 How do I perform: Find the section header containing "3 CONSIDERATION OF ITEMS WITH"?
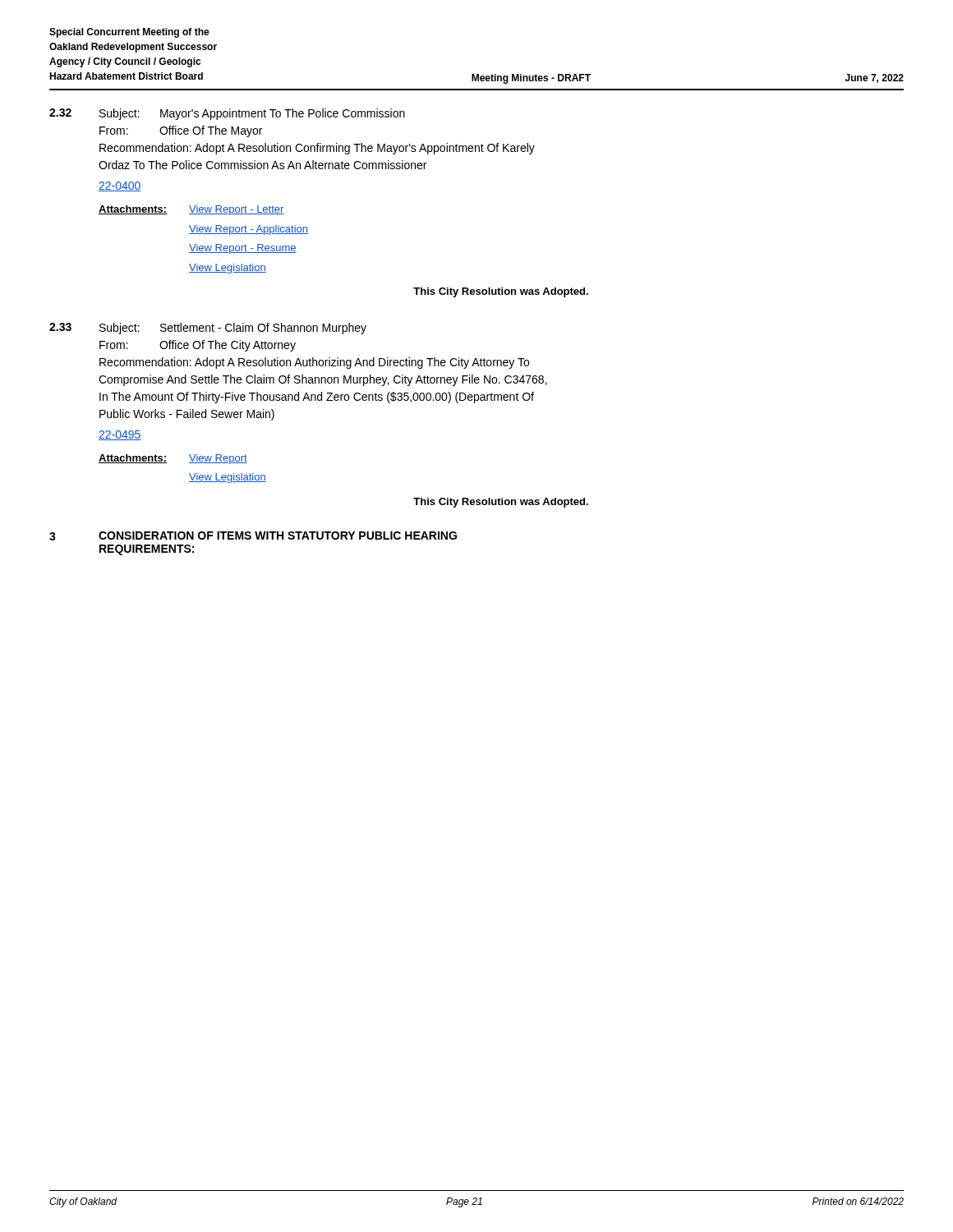253,542
